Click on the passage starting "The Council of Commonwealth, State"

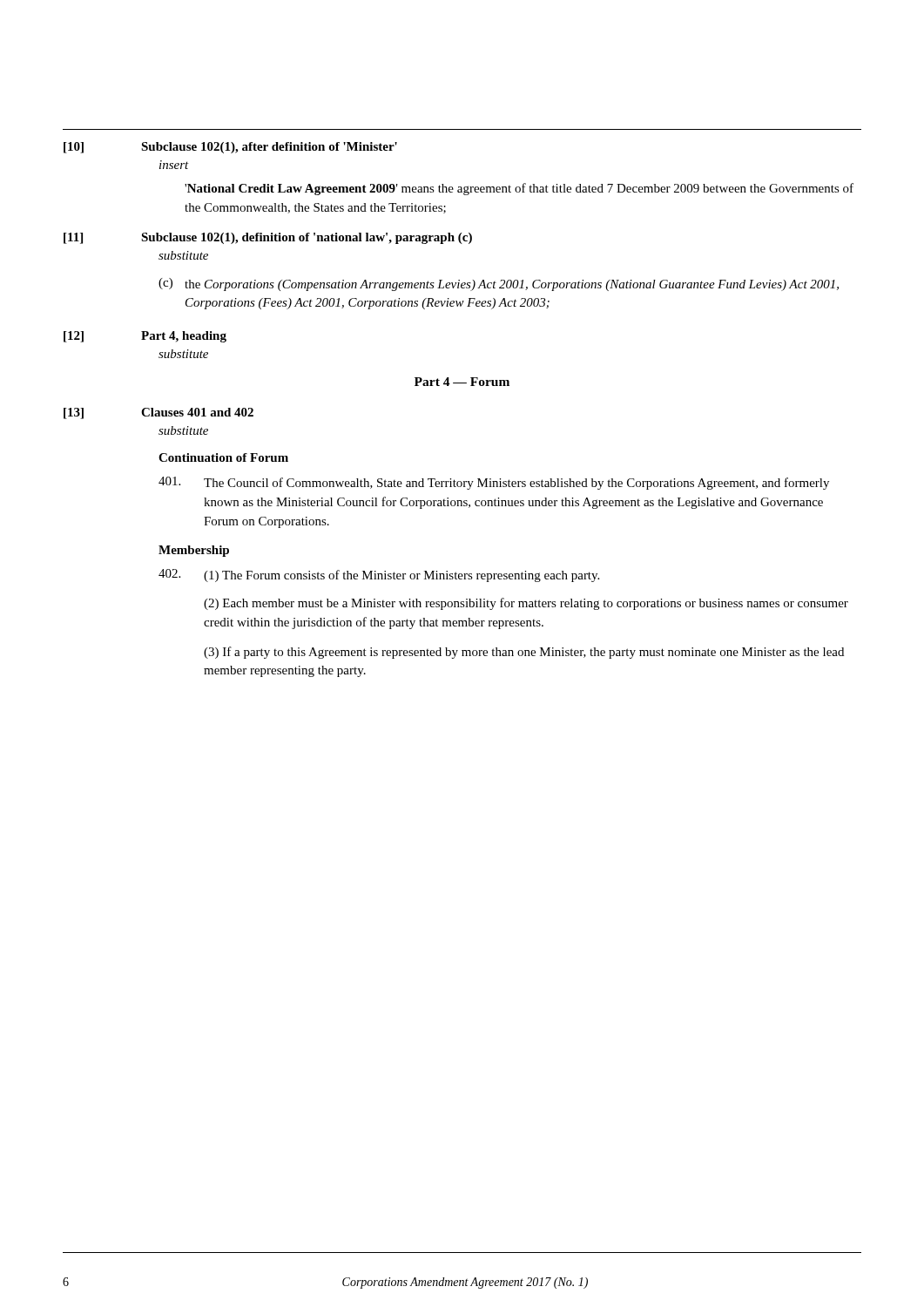coord(510,502)
